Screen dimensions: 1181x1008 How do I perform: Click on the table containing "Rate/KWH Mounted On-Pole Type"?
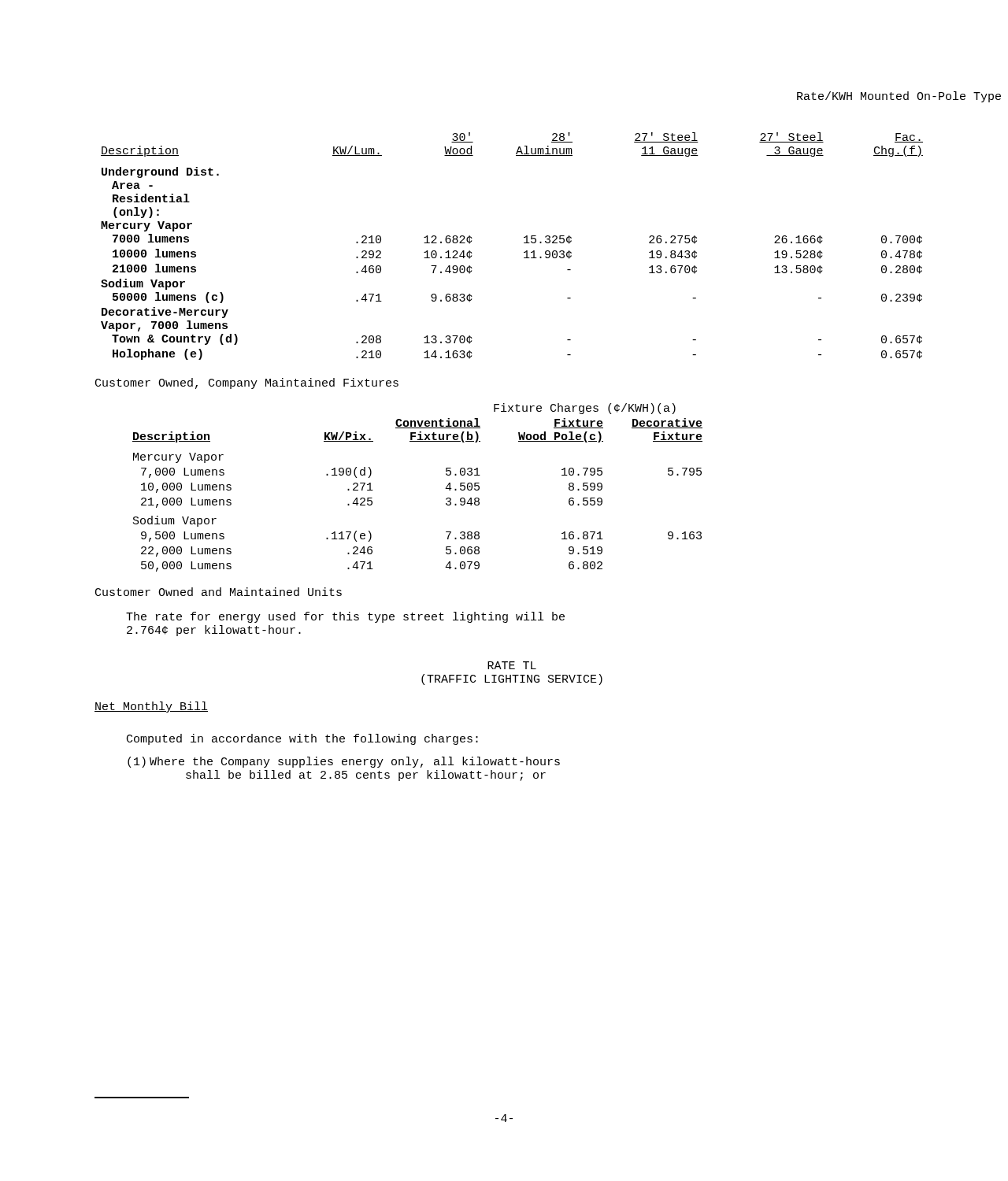pos(512,213)
